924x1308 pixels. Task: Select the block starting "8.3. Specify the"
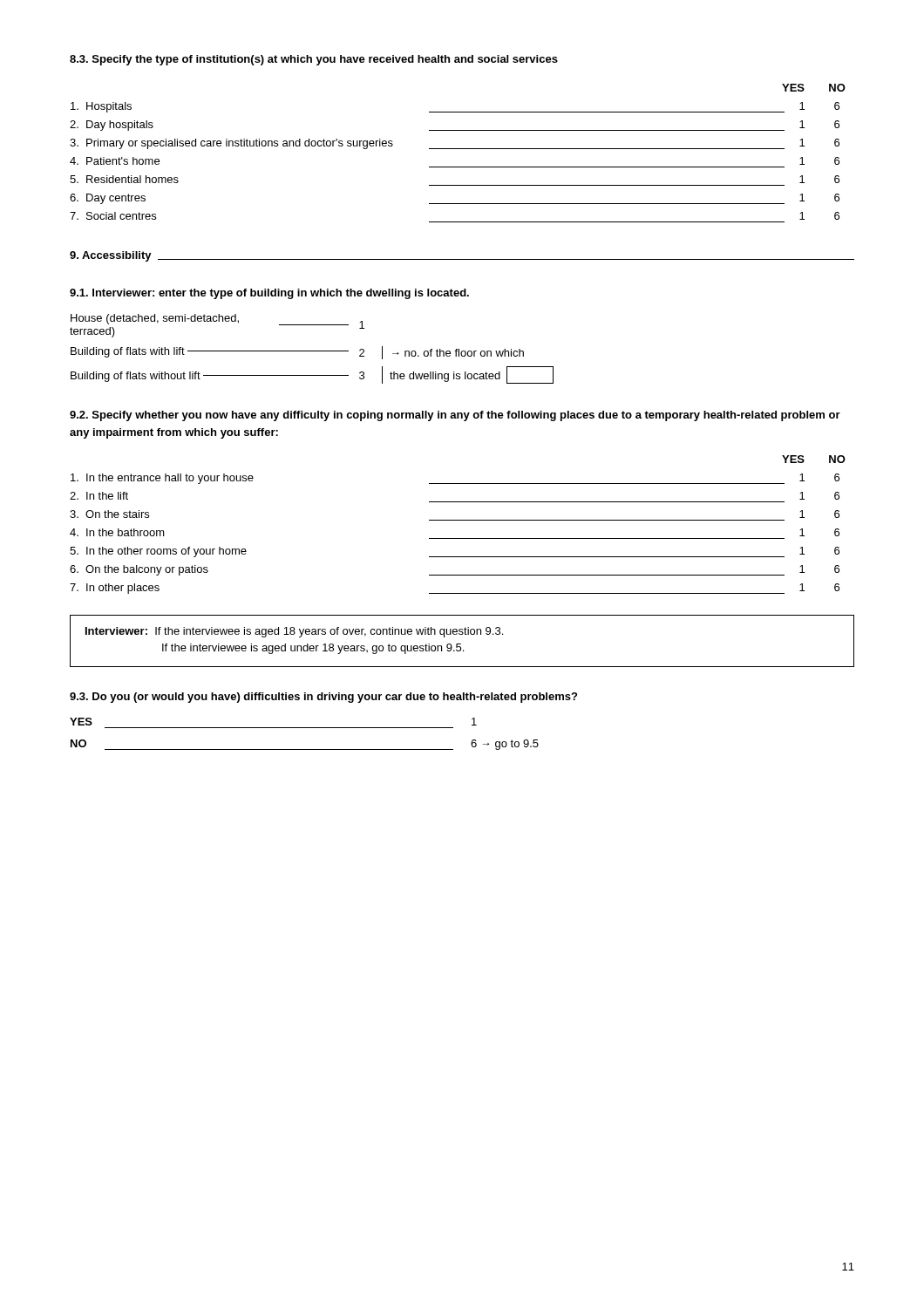314,59
